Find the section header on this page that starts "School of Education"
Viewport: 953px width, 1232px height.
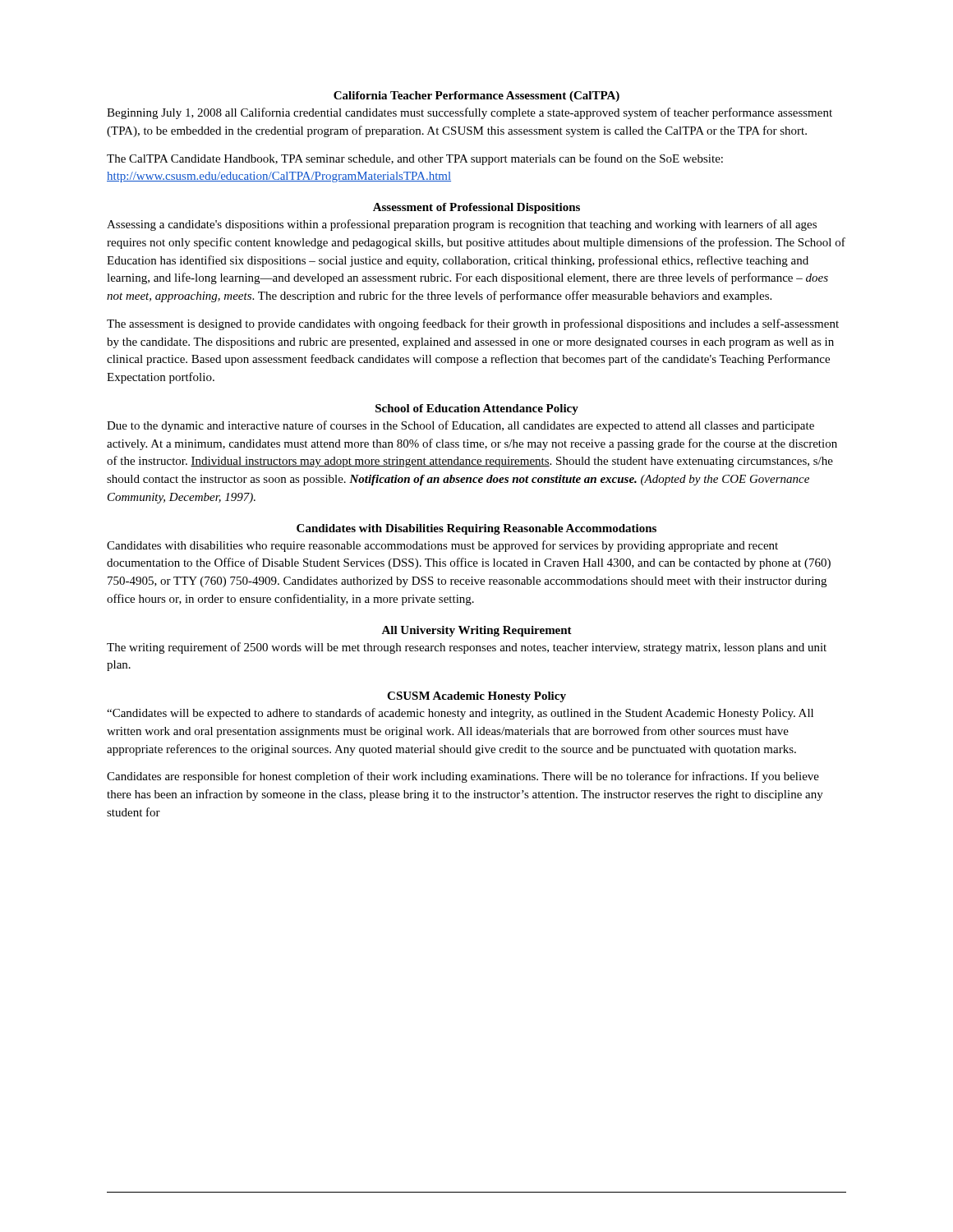click(x=476, y=408)
